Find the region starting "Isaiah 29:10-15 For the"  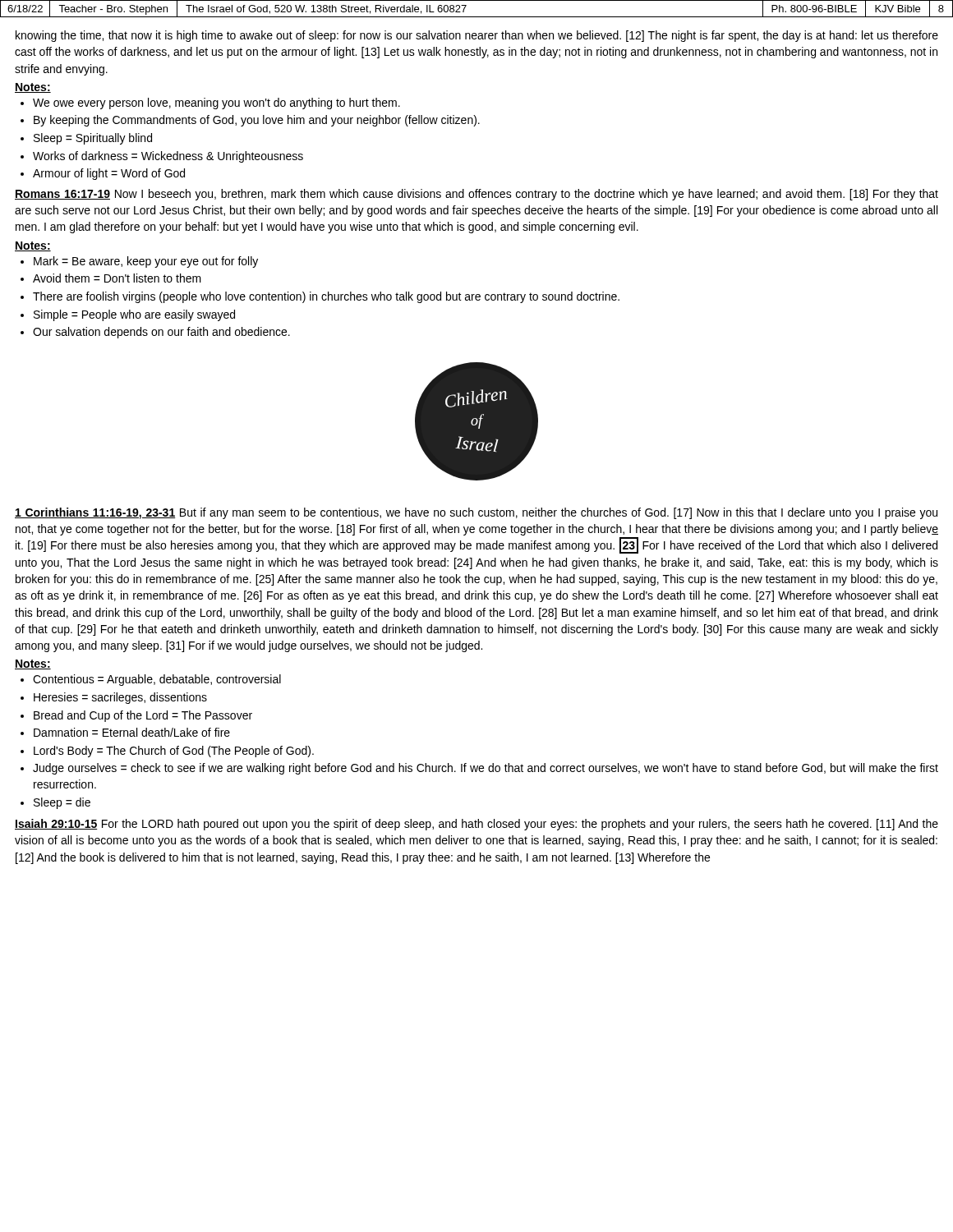tap(476, 841)
